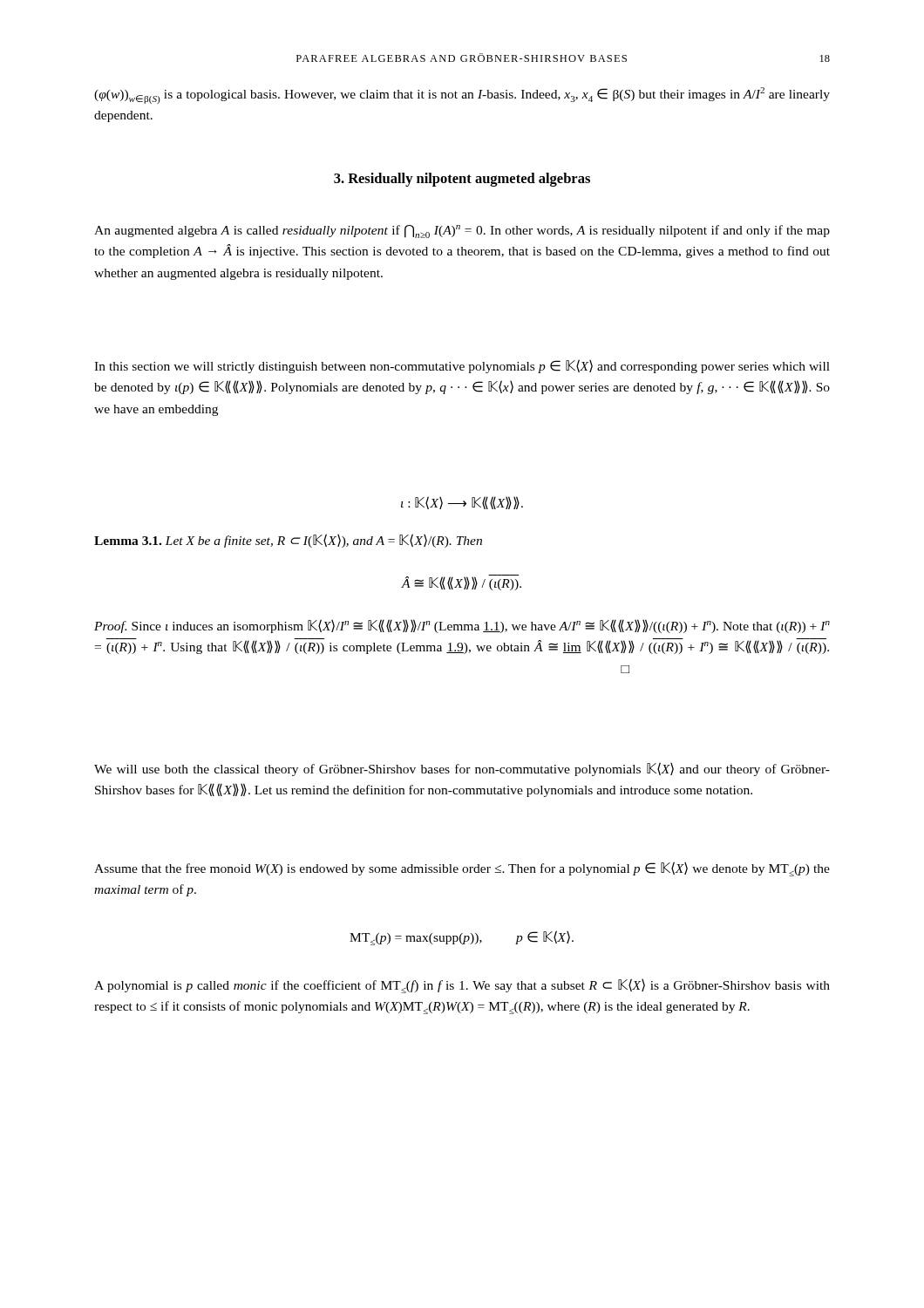Screen dimensions: 1308x924
Task: Select the text block that says "In this section we will"
Action: click(x=462, y=387)
